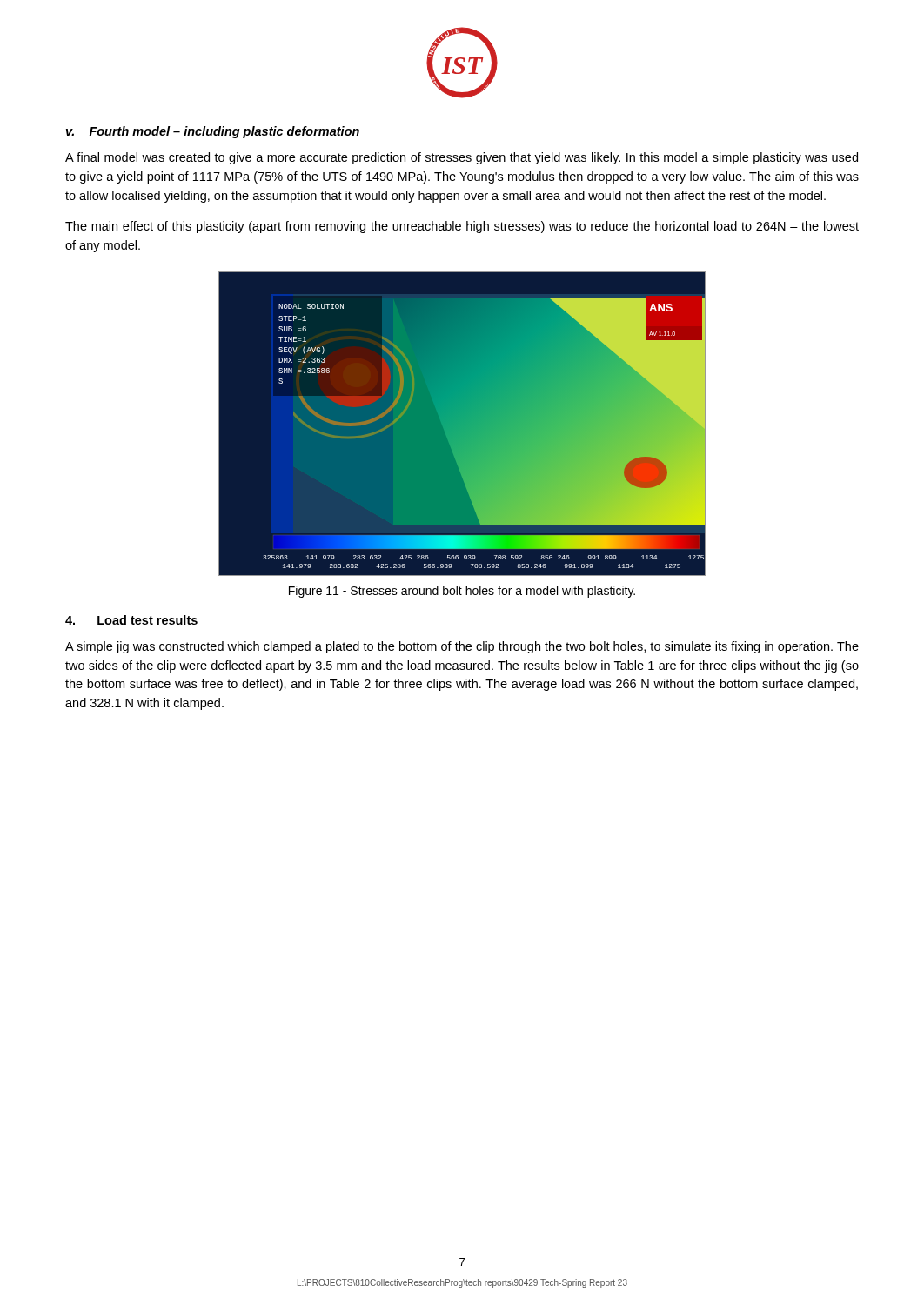Select the text block starting "4. Load test results"
The height and width of the screenshot is (1305, 924).
pyautogui.click(x=131, y=620)
